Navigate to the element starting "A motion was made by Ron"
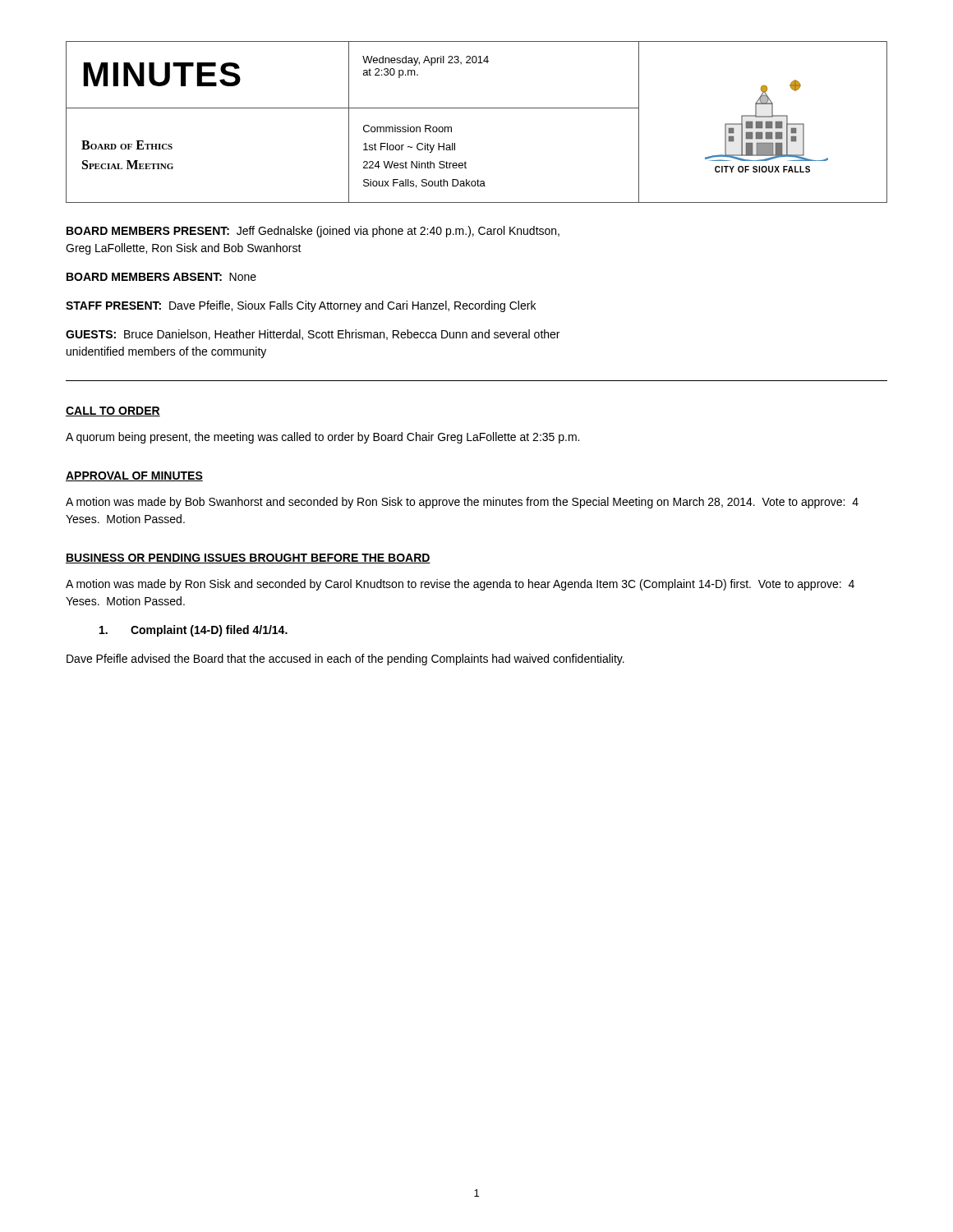 click(x=460, y=593)
